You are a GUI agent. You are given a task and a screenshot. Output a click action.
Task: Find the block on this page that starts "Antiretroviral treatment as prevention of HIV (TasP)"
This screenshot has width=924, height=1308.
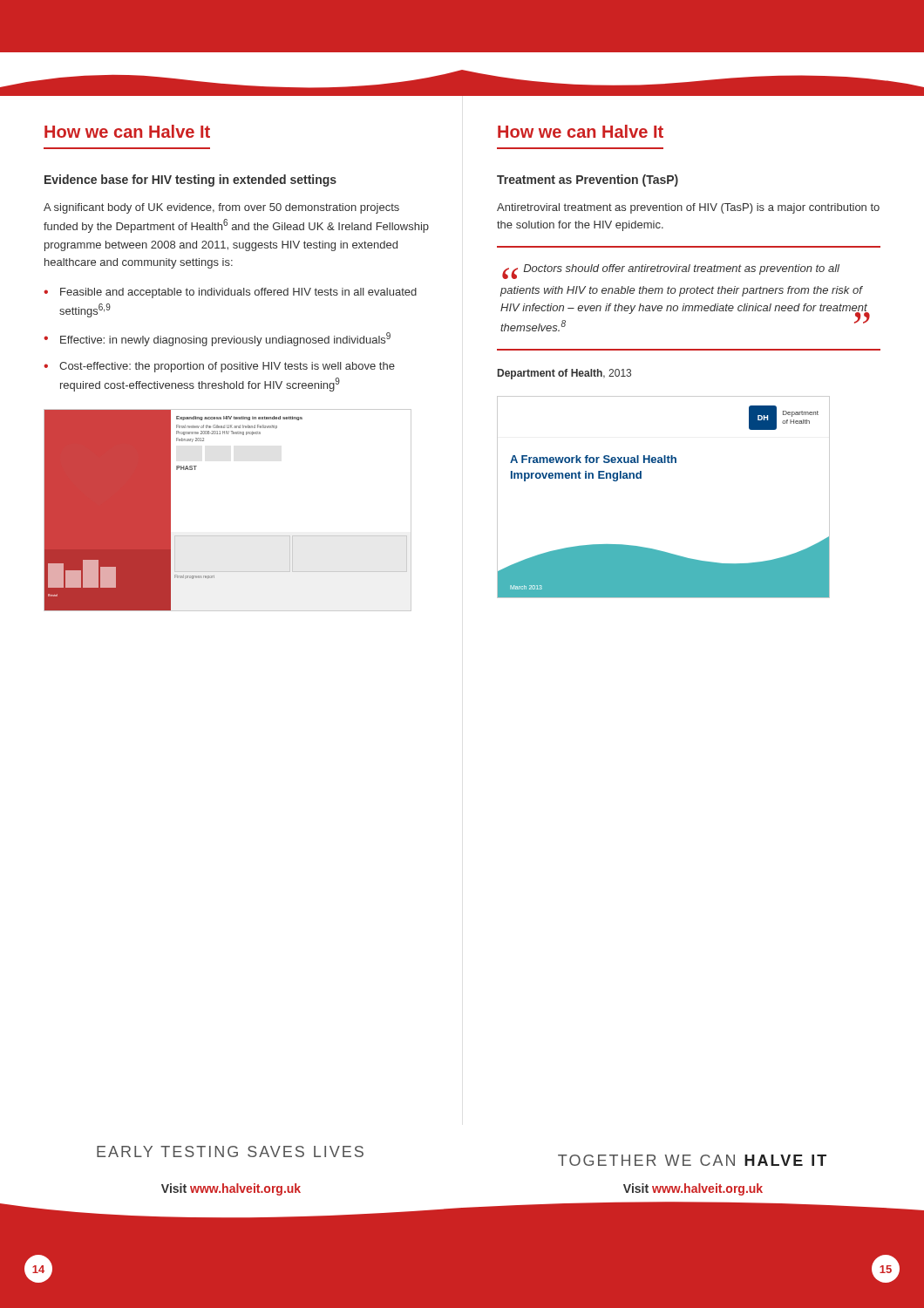pyautogui.click(x=689, y=216)
